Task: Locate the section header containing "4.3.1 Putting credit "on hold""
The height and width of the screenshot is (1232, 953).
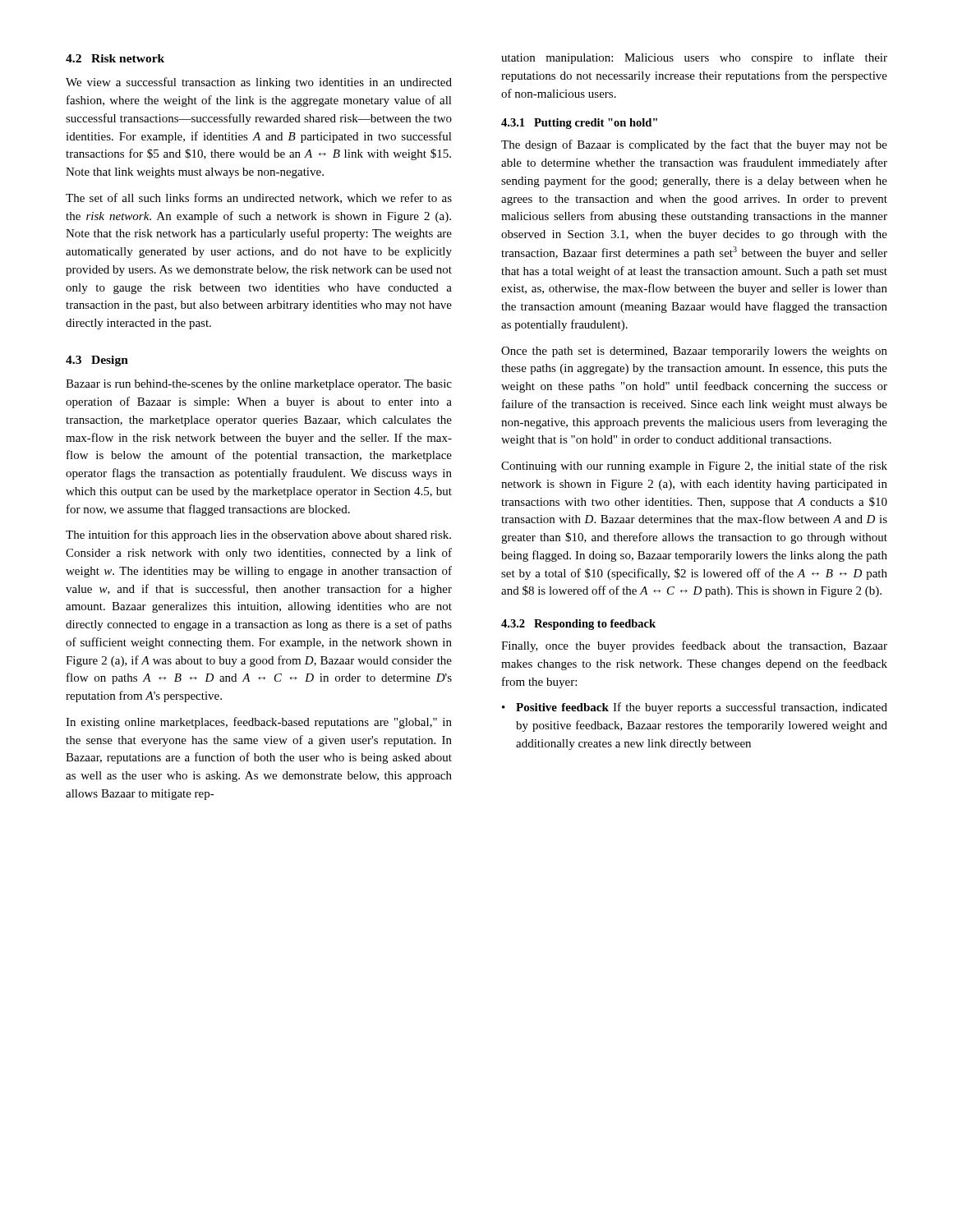Action: click(x=579, y=124)
